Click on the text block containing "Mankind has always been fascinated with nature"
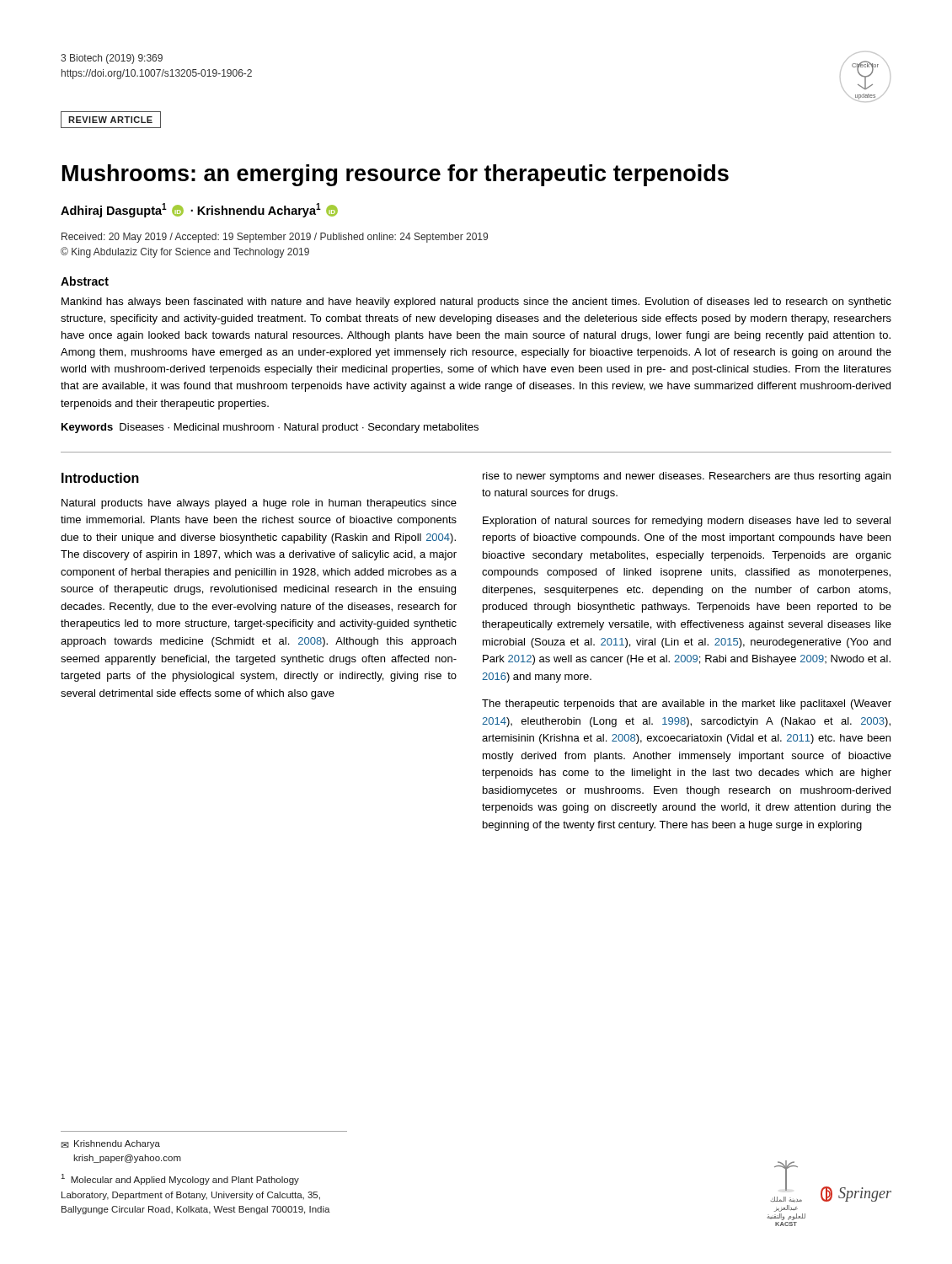This screenshot has width=952, height=1264. coord(476,352)
